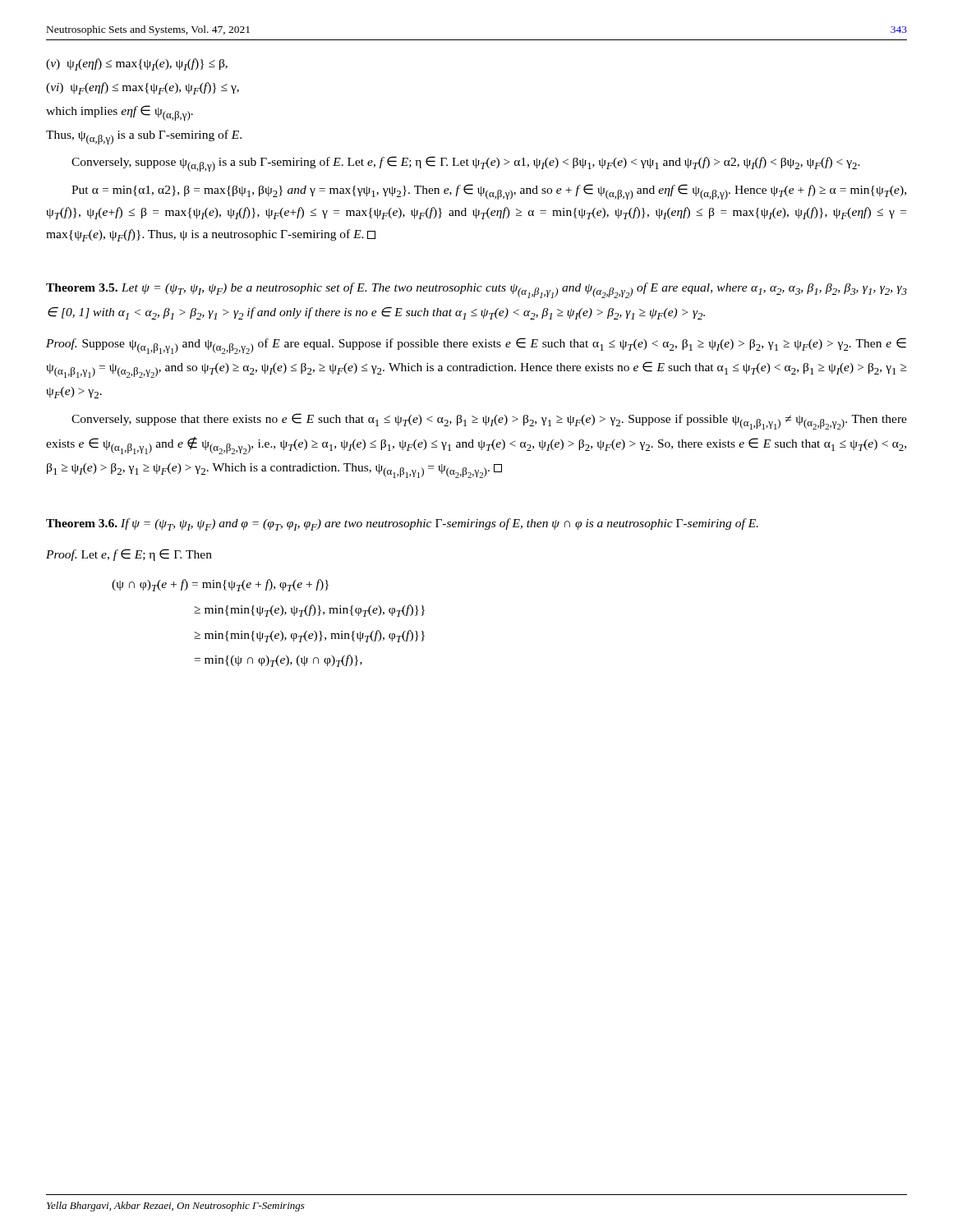
Task: Select the list item that reads "(vi) ψF(eηf) ≤"
Action: click(x=143, y=88)
